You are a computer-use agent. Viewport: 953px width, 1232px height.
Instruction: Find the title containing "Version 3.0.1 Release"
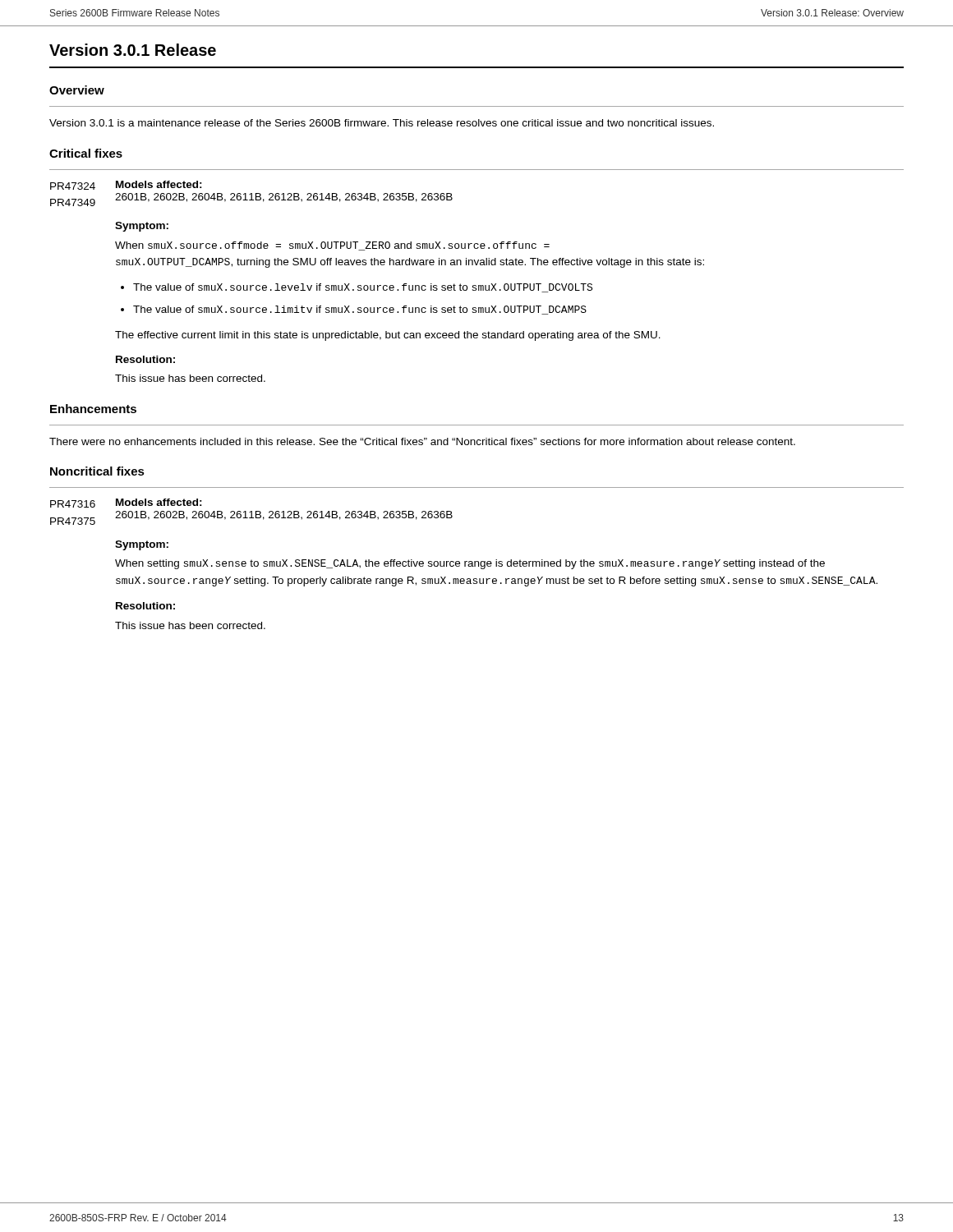click(133, 50)
